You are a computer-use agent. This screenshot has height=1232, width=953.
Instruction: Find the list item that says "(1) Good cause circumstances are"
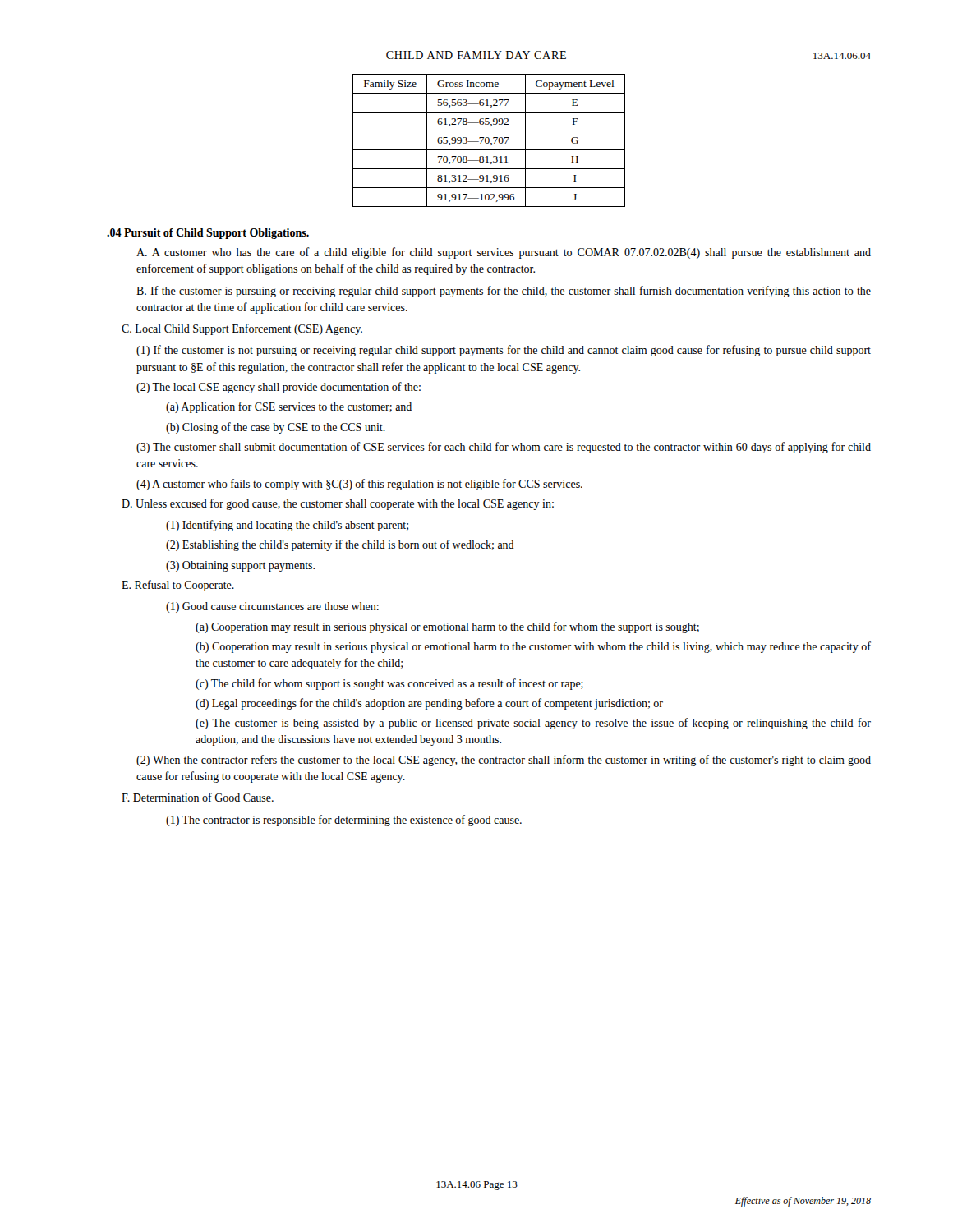[273, 607]
